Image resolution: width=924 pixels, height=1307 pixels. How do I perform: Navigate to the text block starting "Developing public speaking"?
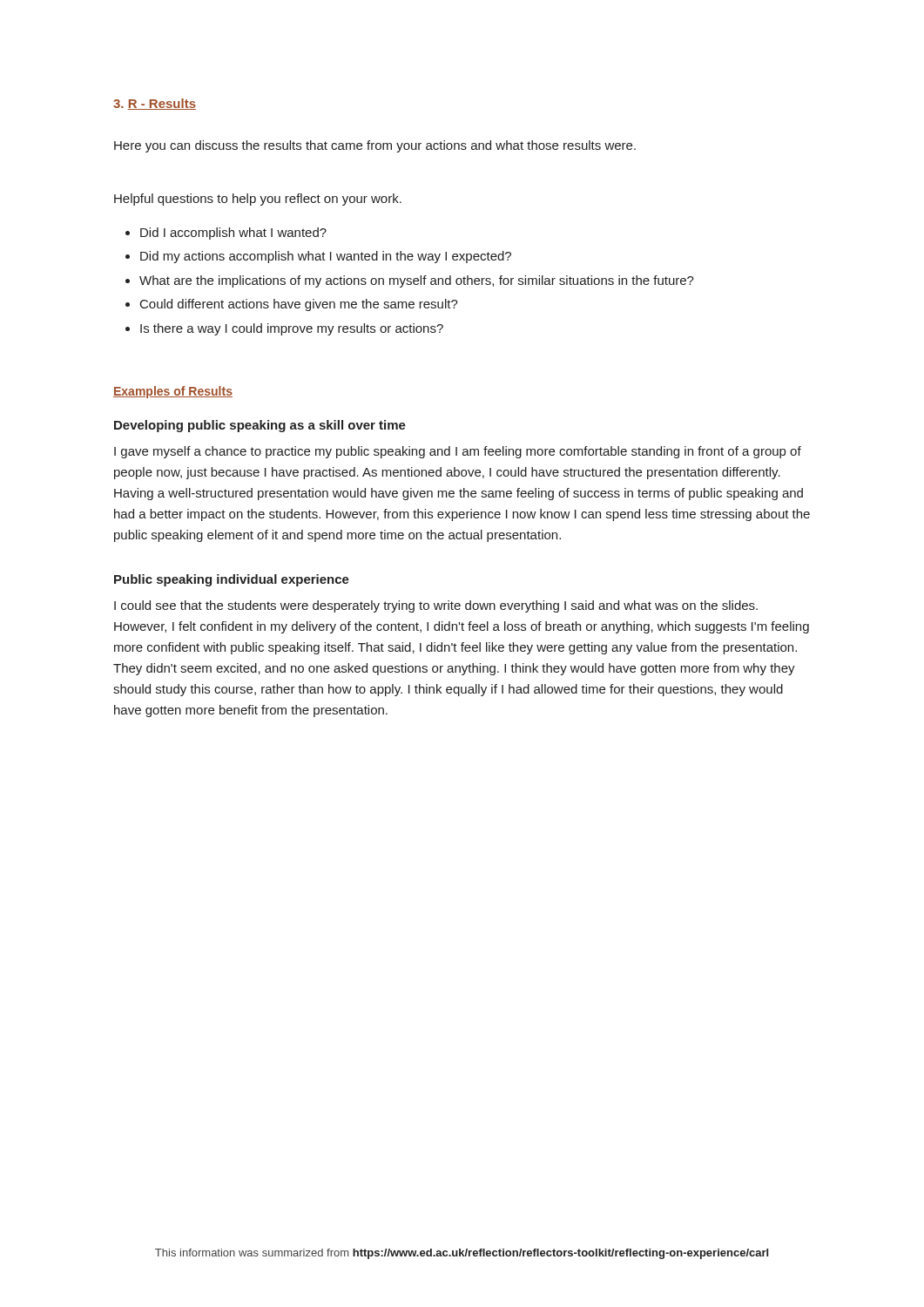click(260, 425)
